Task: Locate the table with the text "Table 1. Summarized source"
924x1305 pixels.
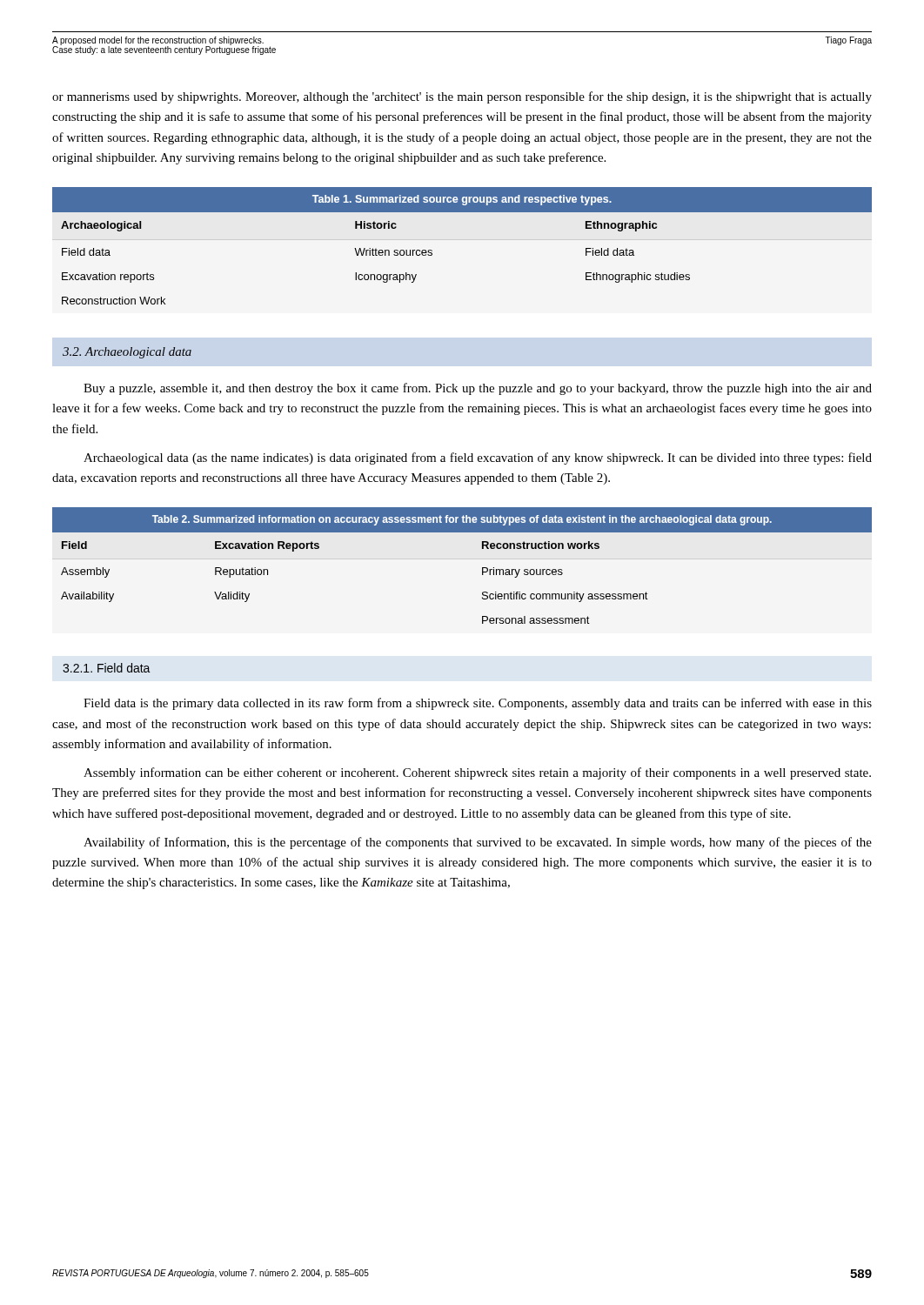Action: click(x=462, y=250)
